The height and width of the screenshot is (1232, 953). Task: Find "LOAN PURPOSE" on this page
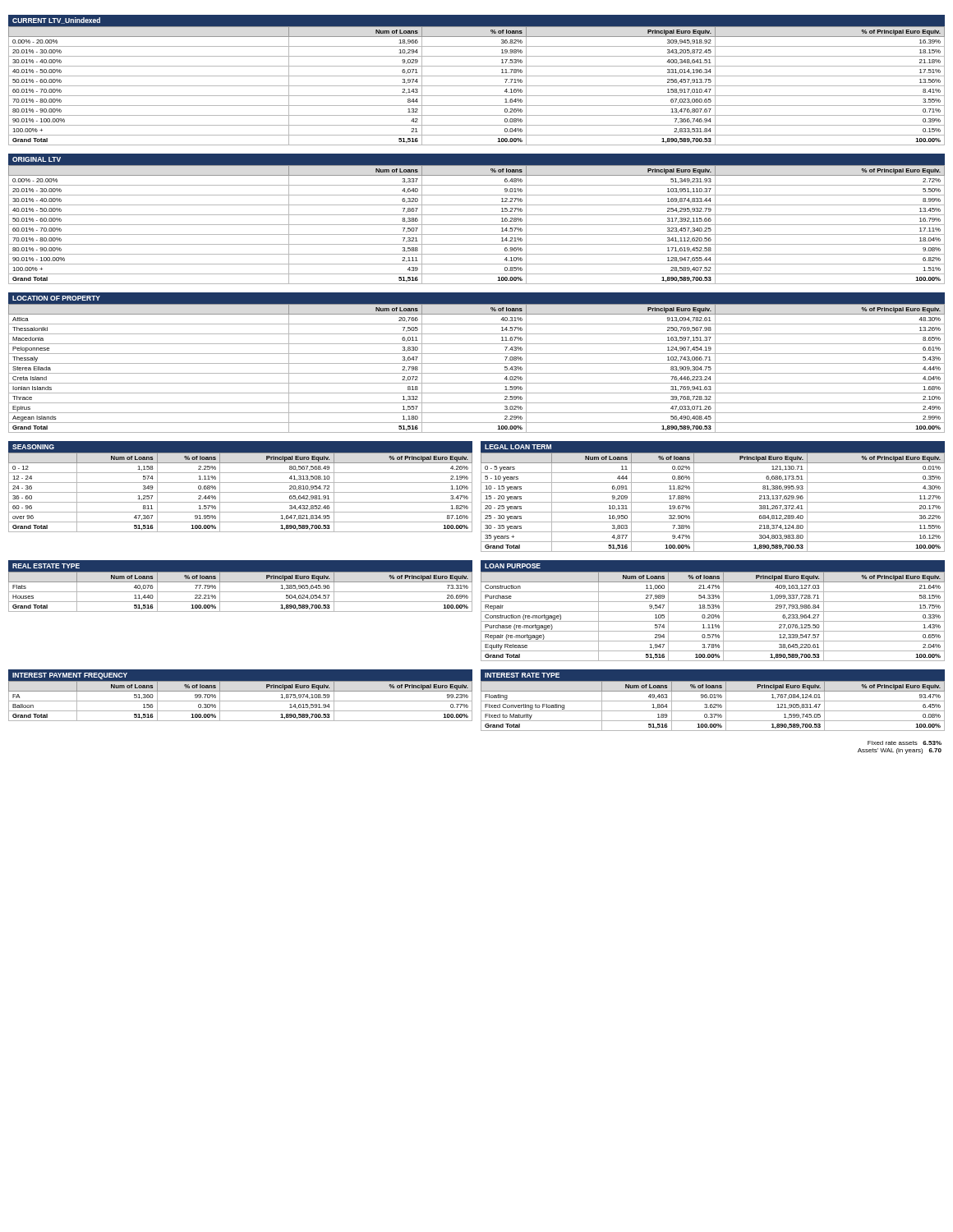coord(513,566)
